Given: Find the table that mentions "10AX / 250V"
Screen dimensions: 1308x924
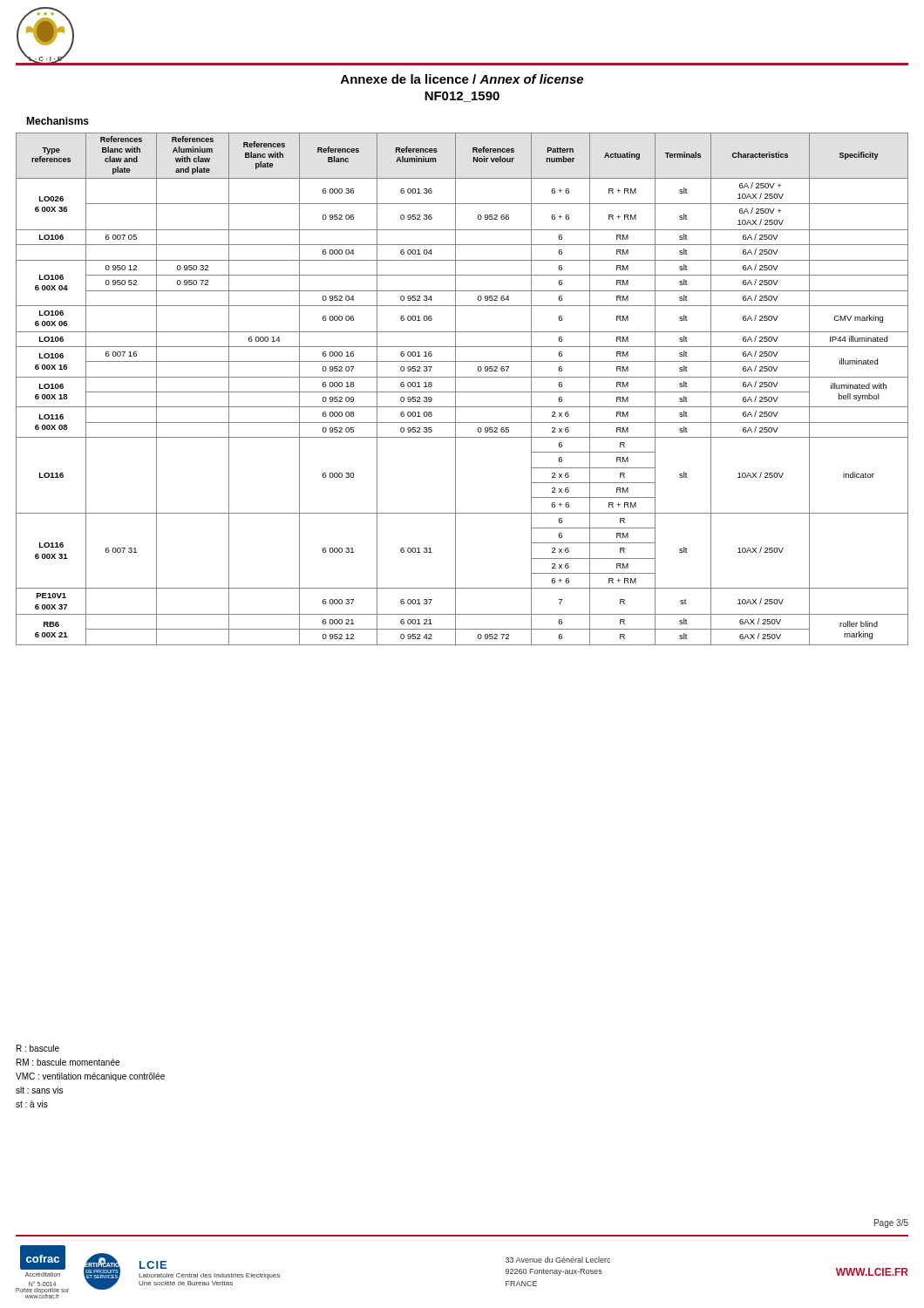Looking at the screenshot, I should pyautogui.click(x=462, y=389).
